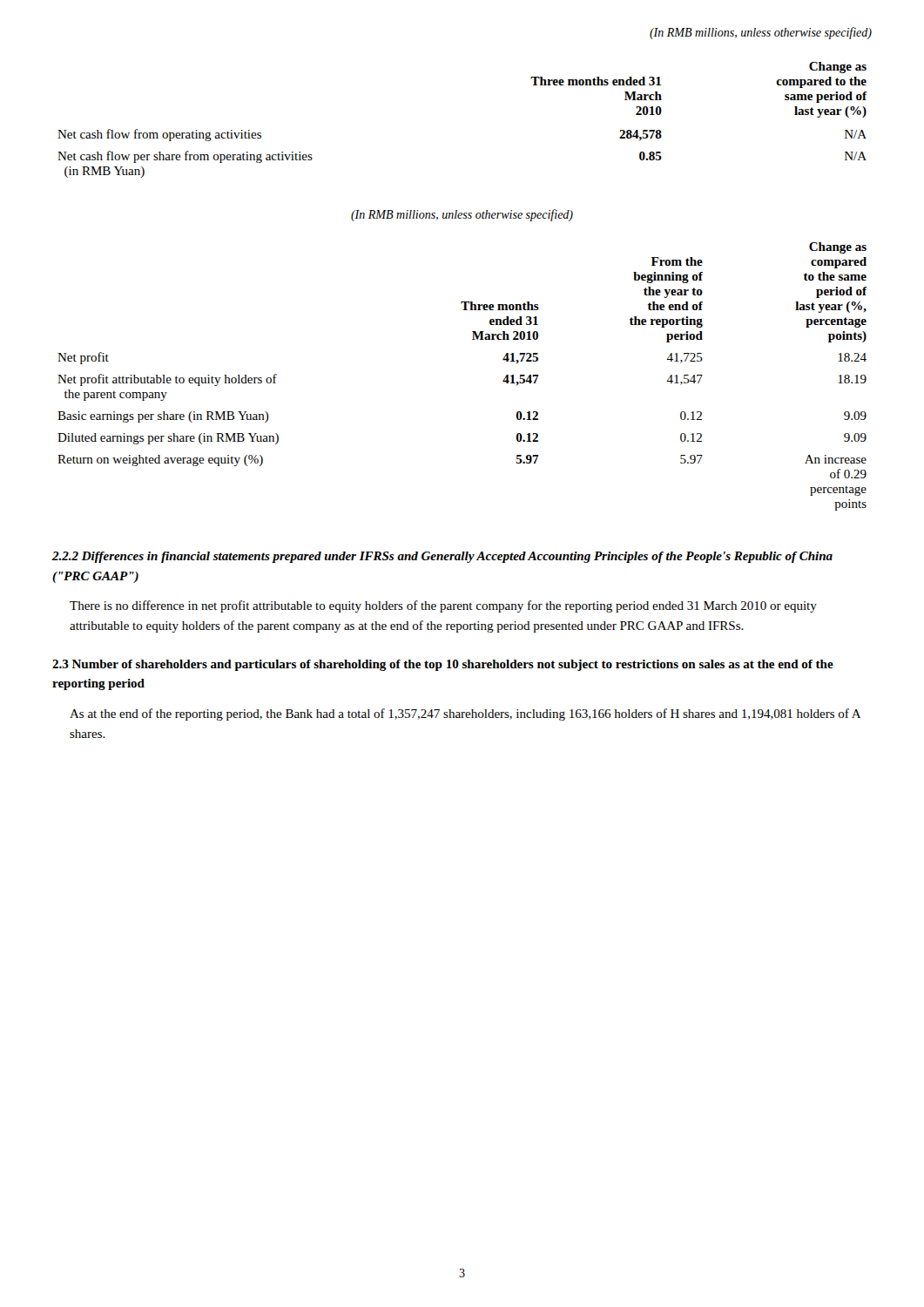
Task: Select the table that reads "Basic earnings per share (in"
Action: [x=462, y=376]
